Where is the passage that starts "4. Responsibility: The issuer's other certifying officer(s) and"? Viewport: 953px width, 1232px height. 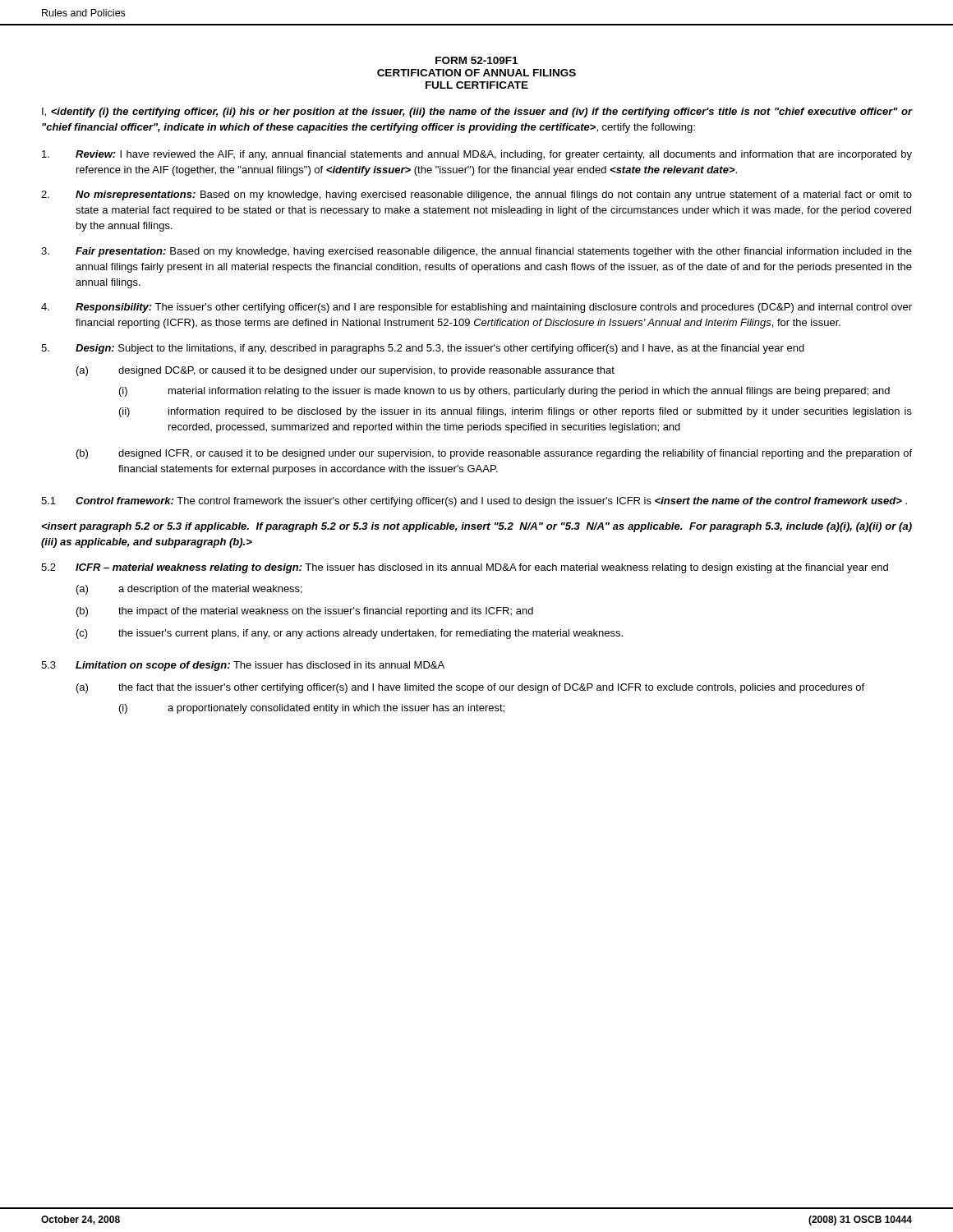coord(476,316)
